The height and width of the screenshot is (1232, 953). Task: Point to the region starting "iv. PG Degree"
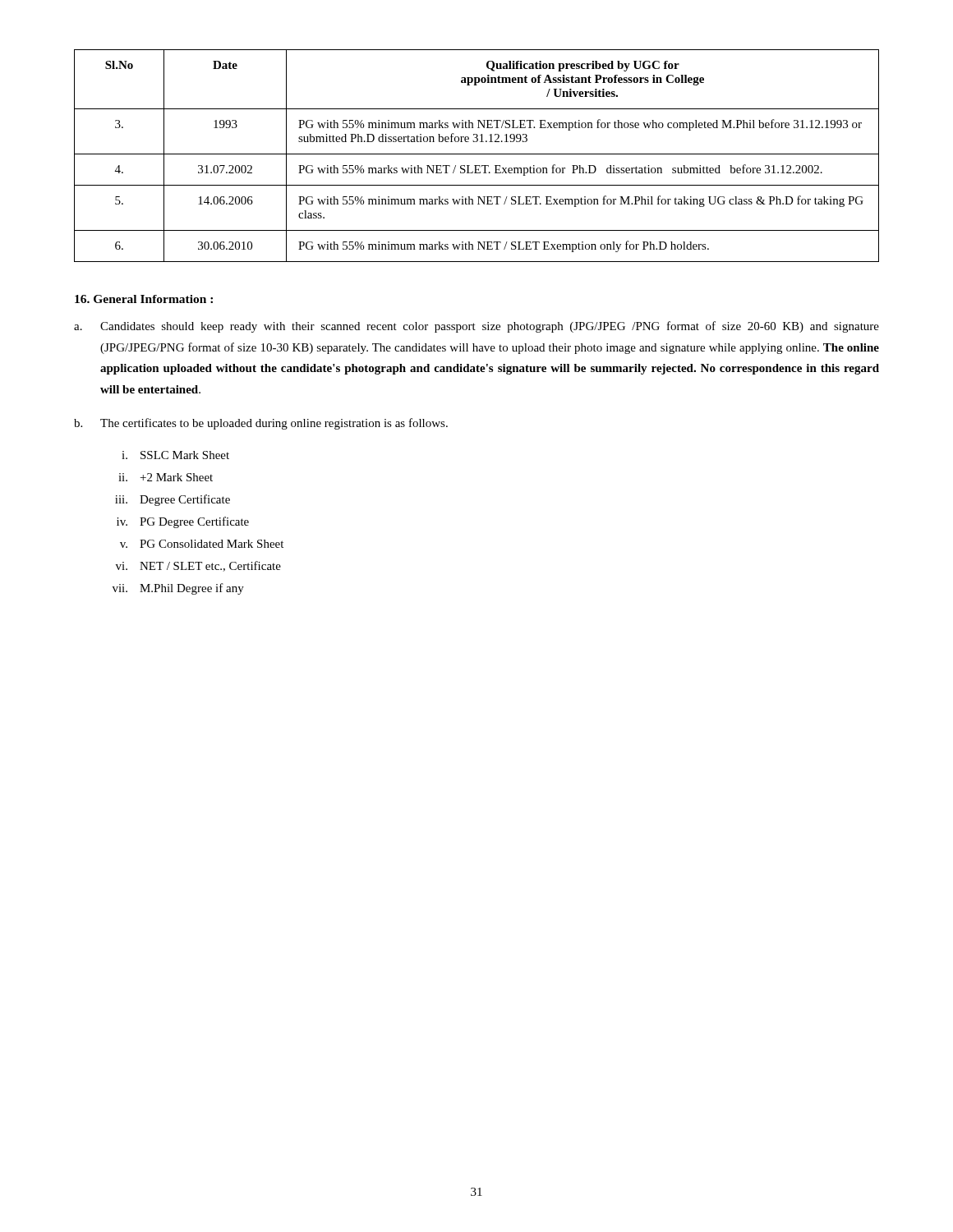click(x=174, y=522)
